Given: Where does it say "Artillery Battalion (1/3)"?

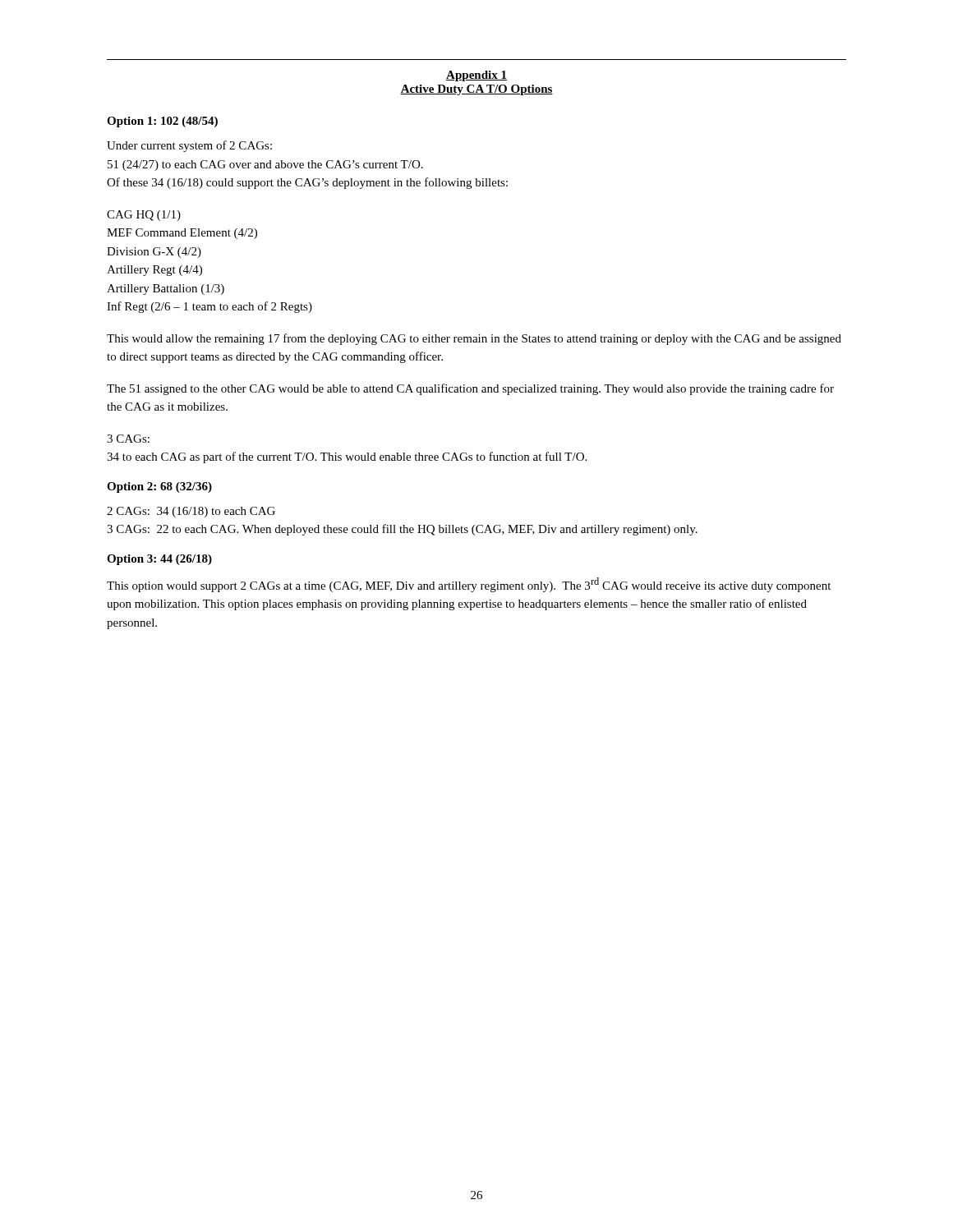Looking at the screenshot, I should coord(166,288).
